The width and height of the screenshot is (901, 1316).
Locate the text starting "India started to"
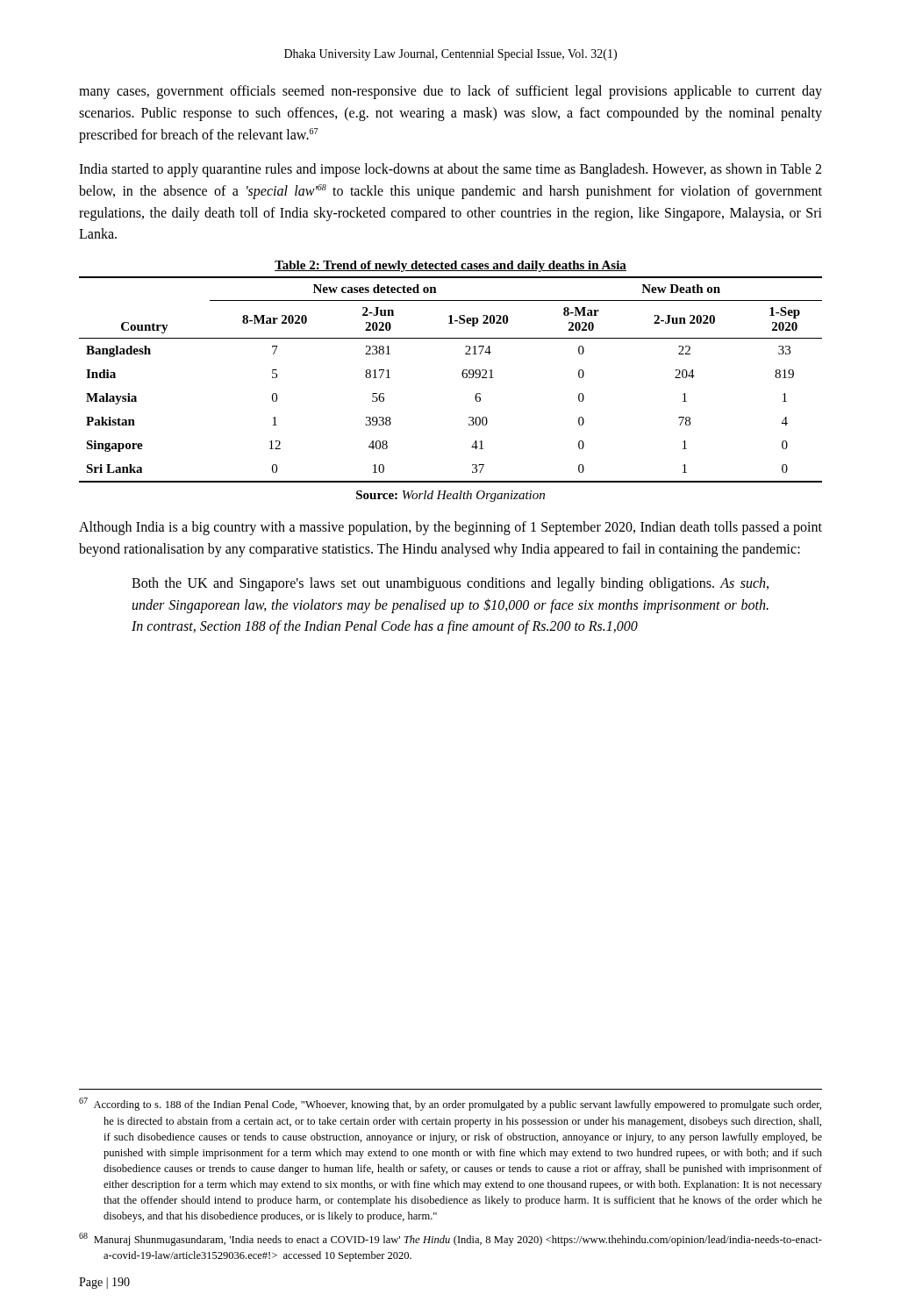click(x=450, y=201)
